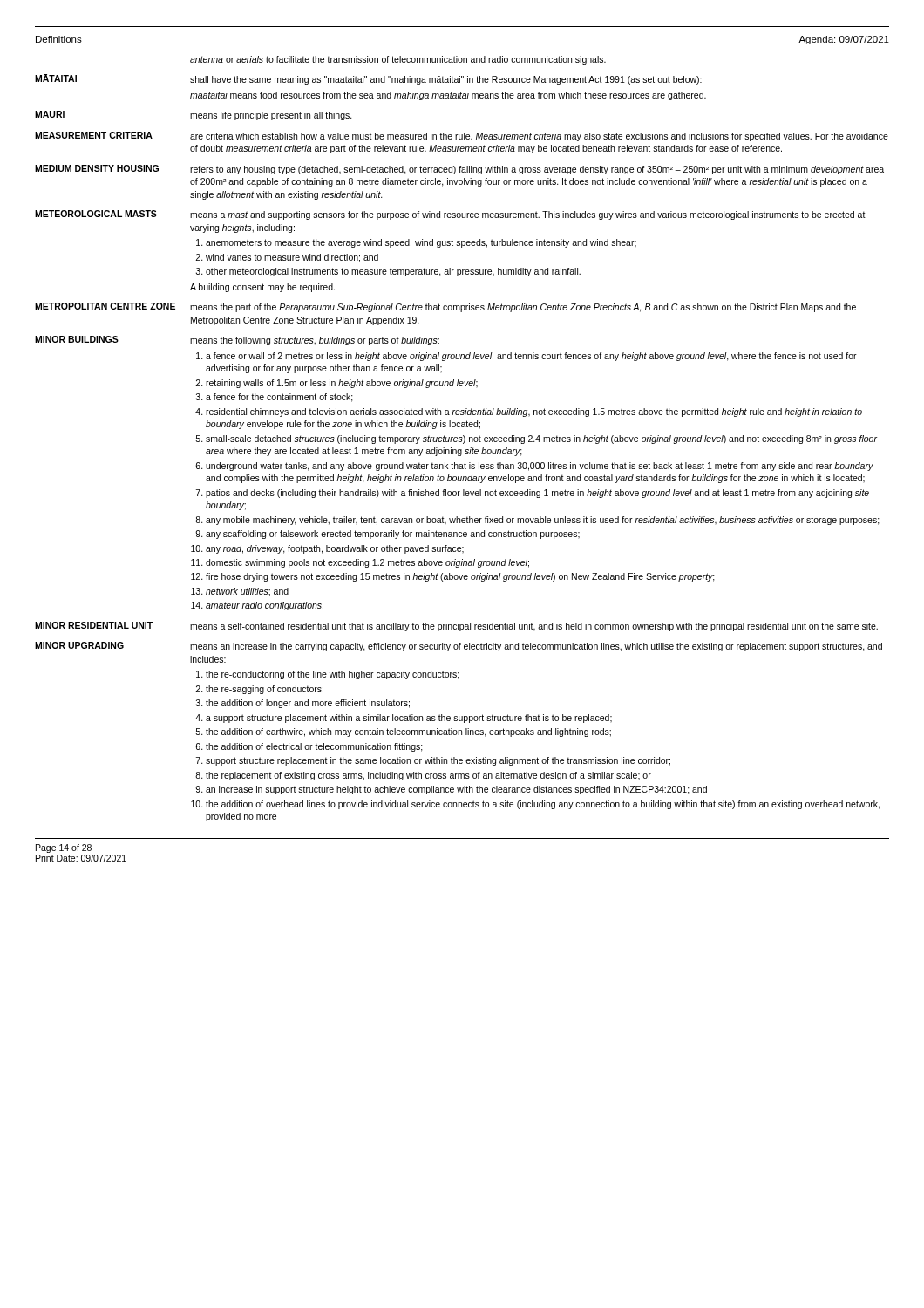Find the element starting "wind vanes to measure wind direction; and"

click(292, 257)
